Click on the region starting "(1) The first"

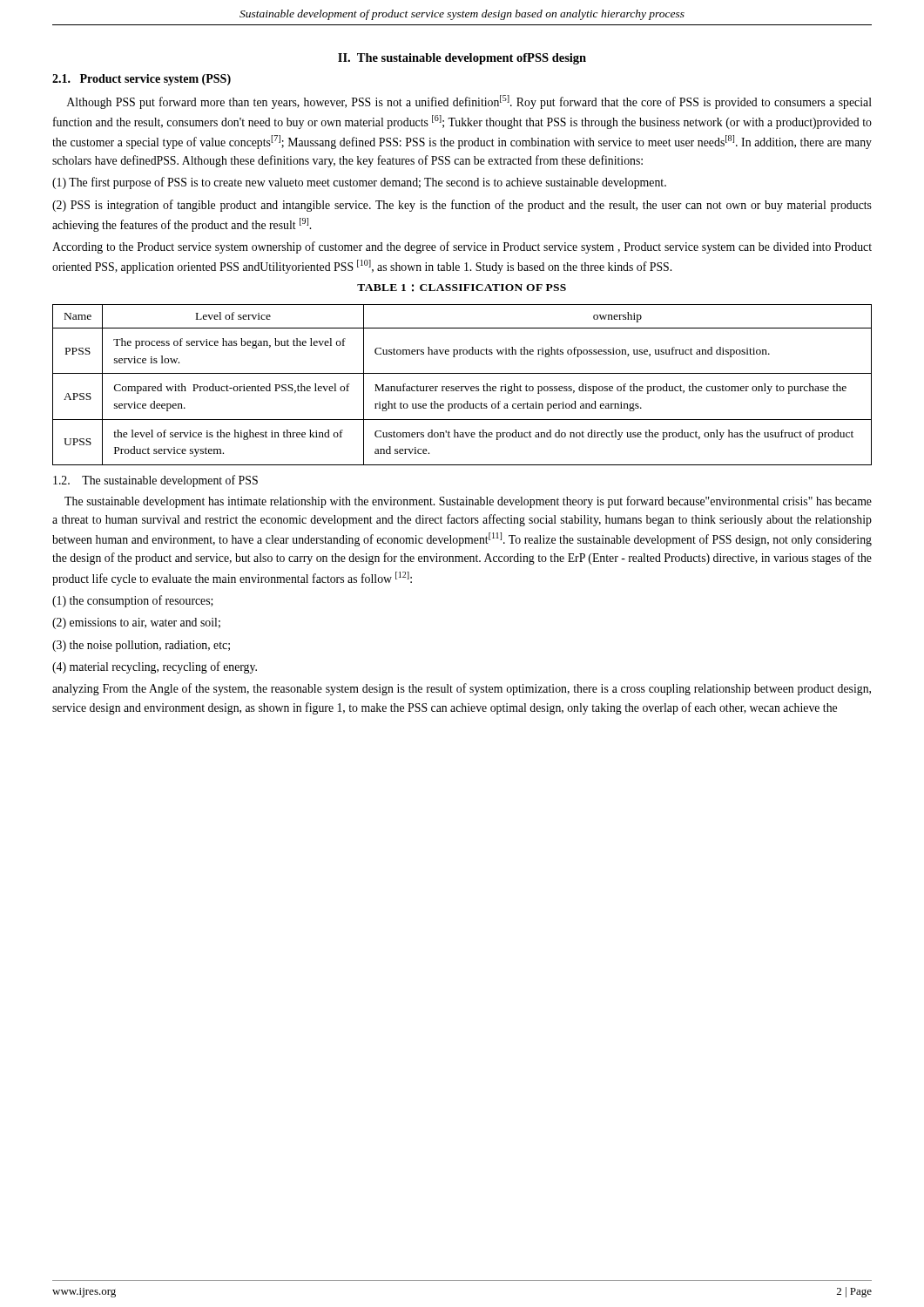tap(360, 183)
